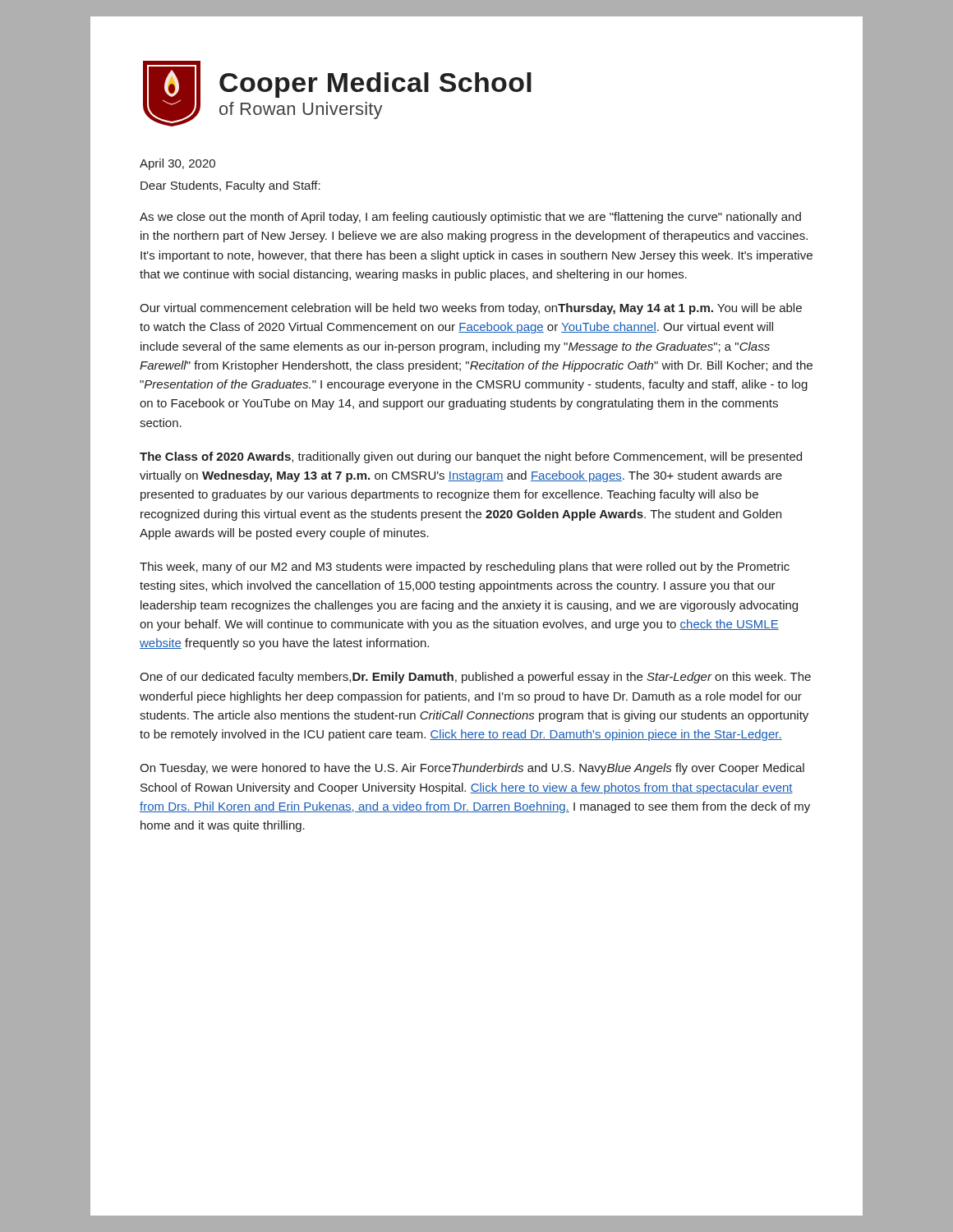Find the text block containing "This week, many of our"
The width and height of the screenshot is (953, 1232).
[469, 604]
